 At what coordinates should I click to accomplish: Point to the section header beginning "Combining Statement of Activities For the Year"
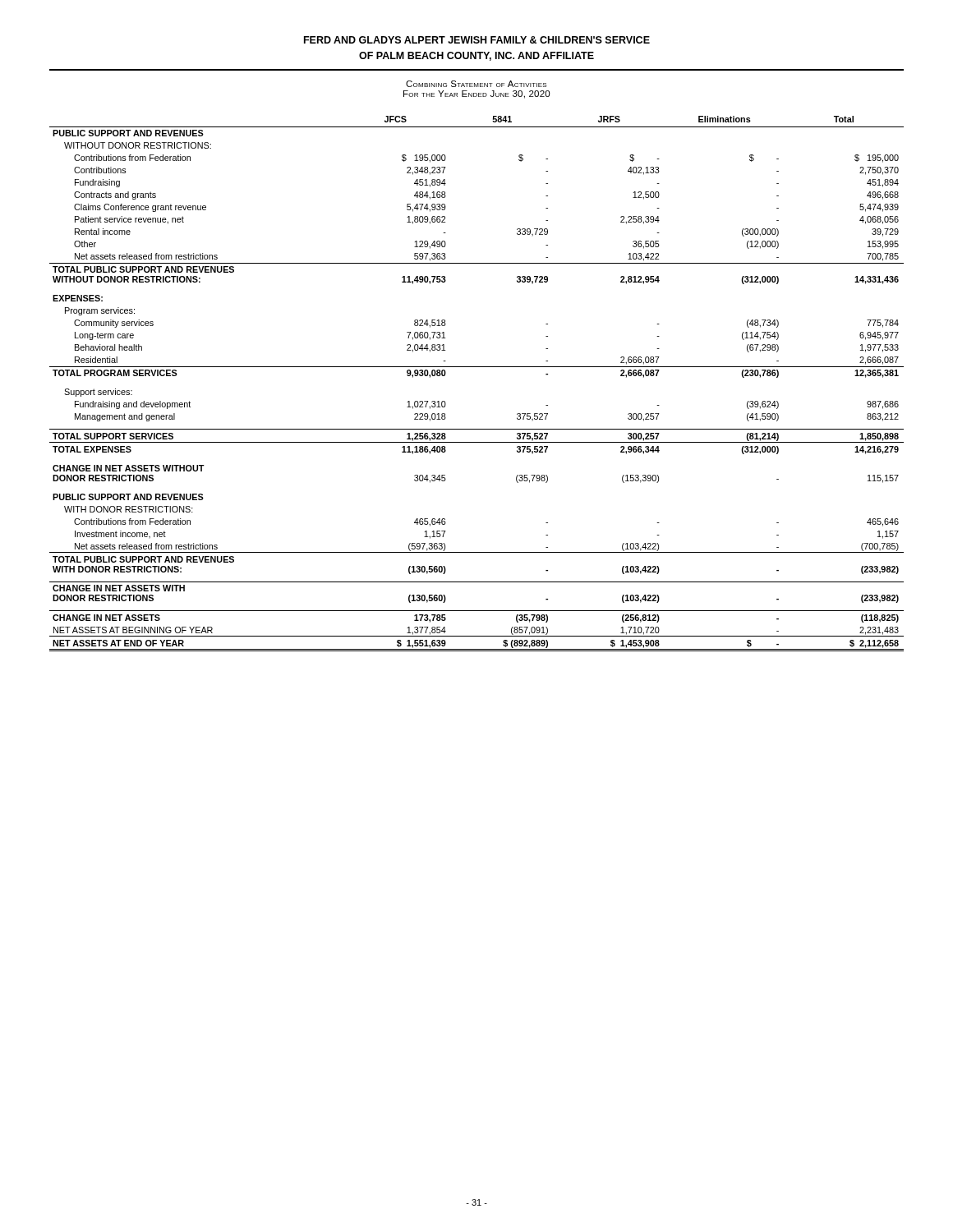[x=476, y=88]
